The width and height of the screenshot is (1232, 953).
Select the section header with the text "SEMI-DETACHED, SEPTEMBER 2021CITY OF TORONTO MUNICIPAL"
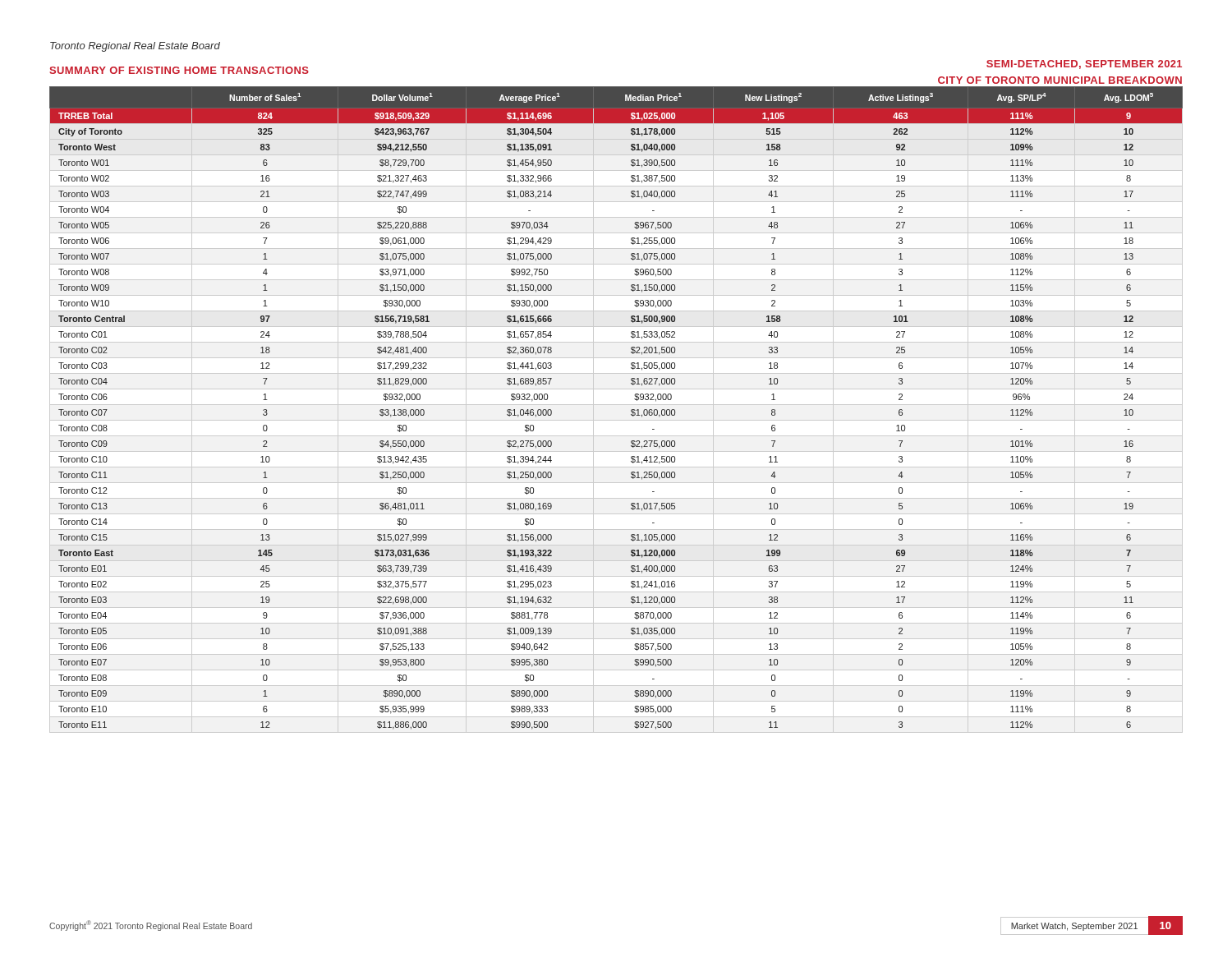1060,72
